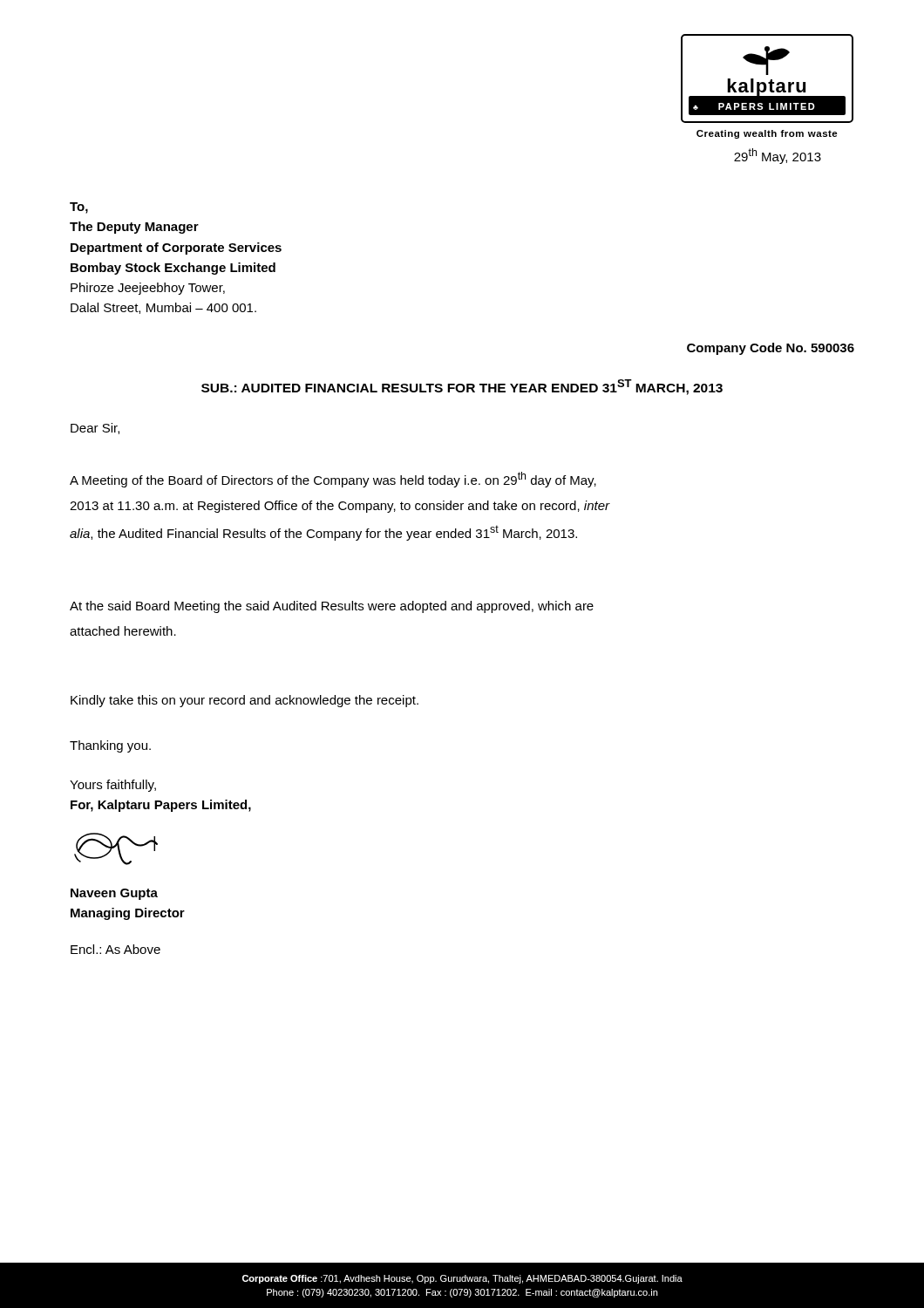This screenshot has height=1308, width=924.
Task: Navigate to the region starting "SUB.: AUDITED FINANCIAL"
Action: [x=462, y=386]
